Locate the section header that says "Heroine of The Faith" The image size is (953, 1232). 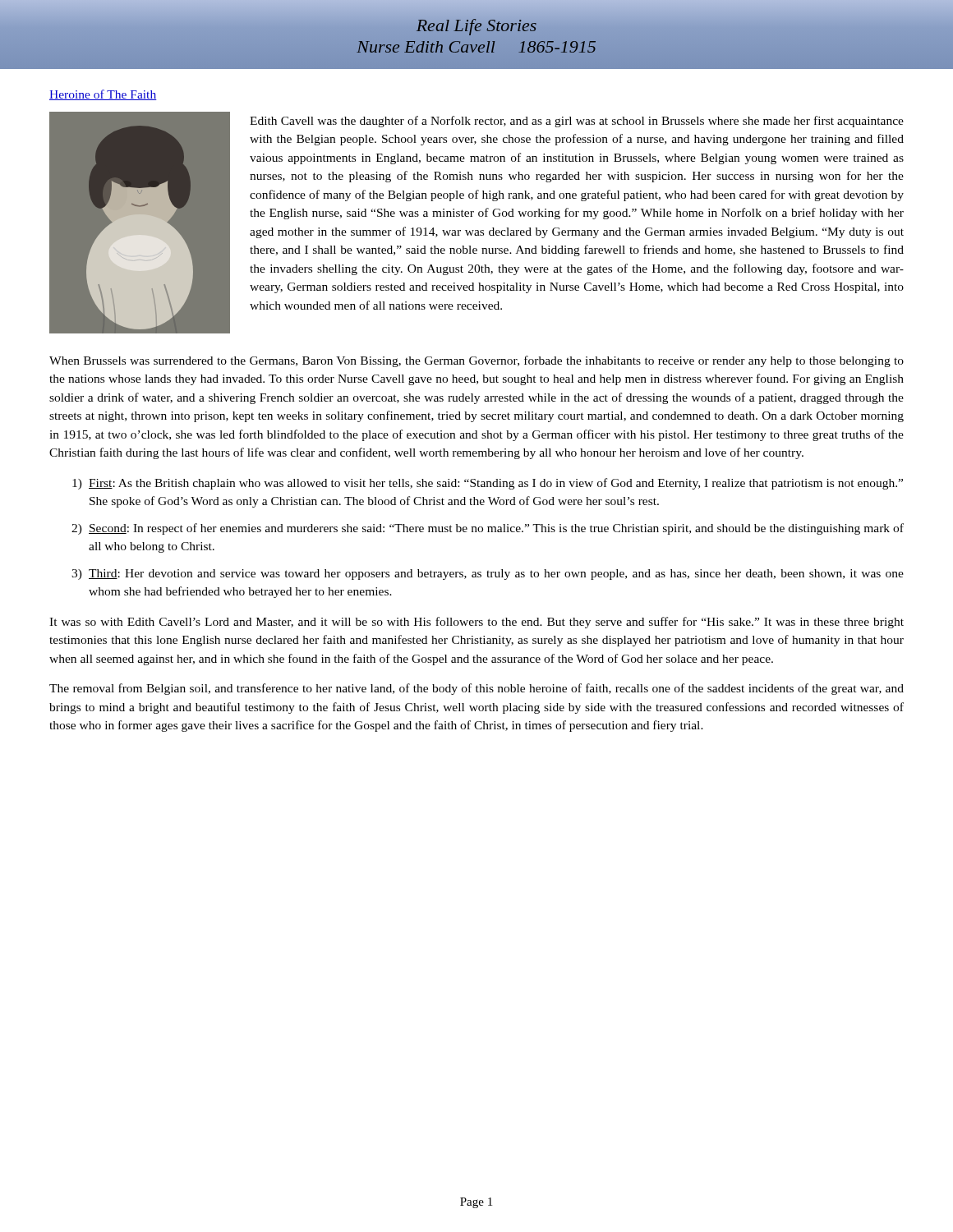click(103, 94)
